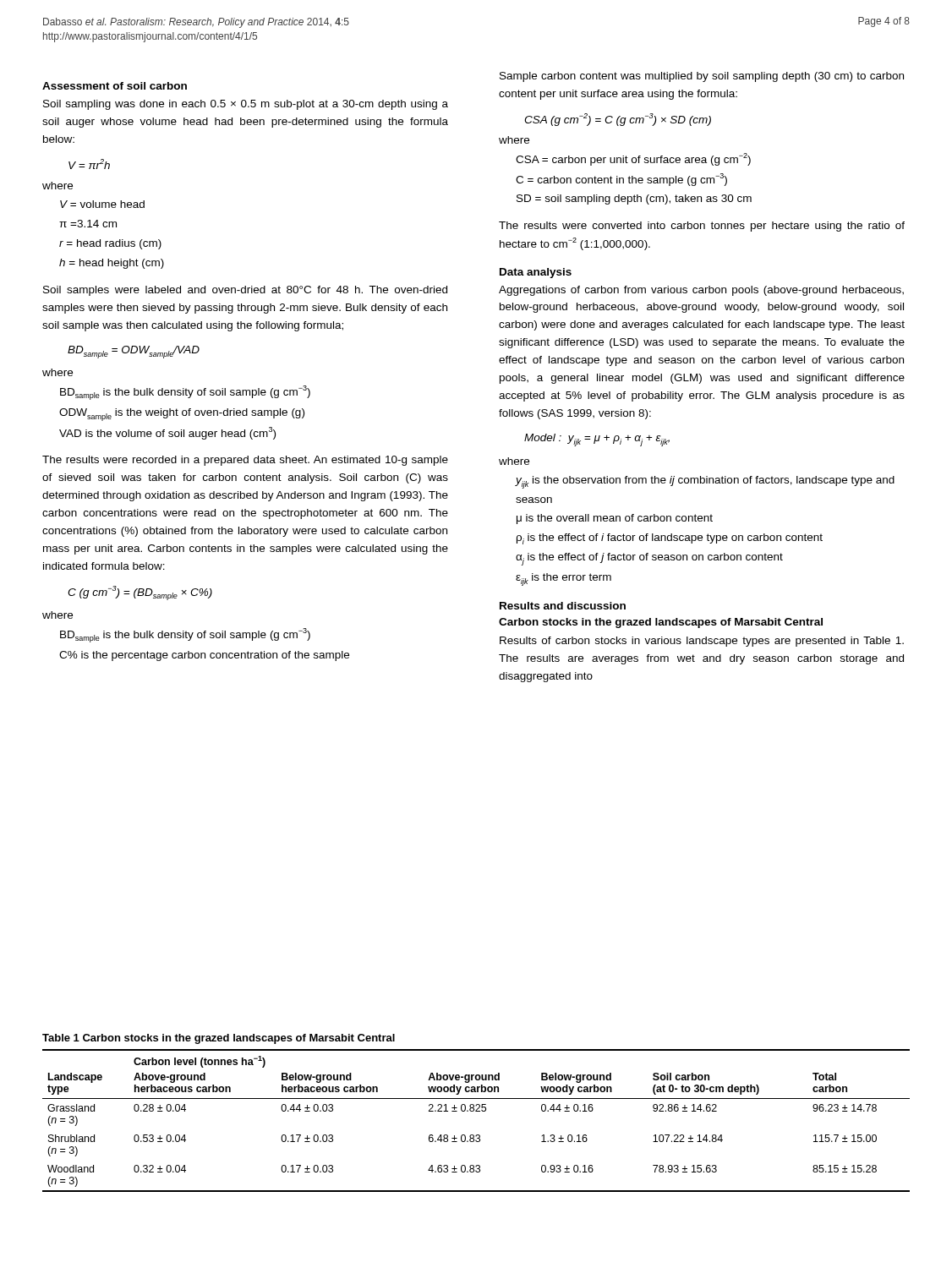Click on the passage starting "Table 1 Carbon stocks in"

click(219, 1038)
